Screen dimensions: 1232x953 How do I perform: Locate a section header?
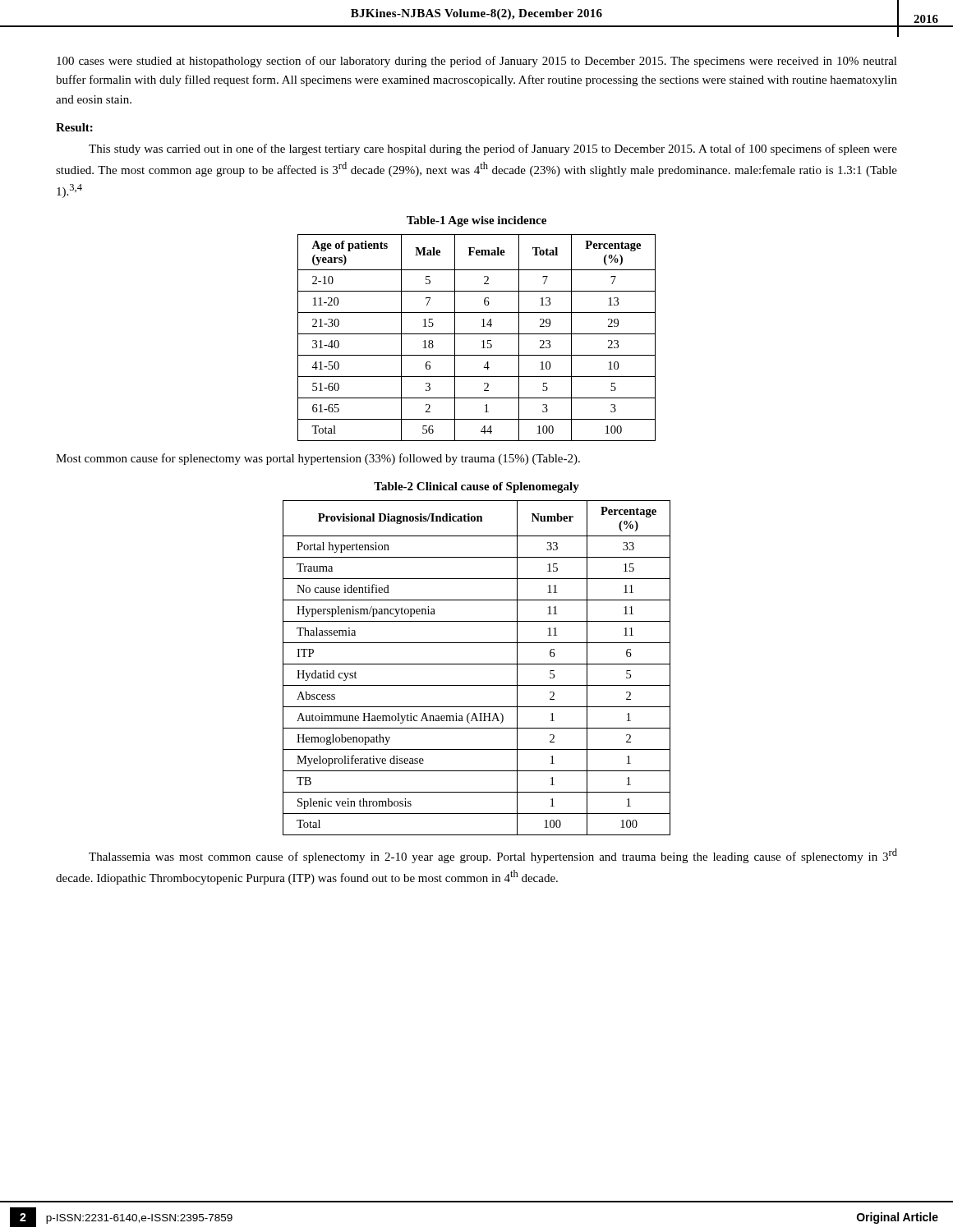75,127
